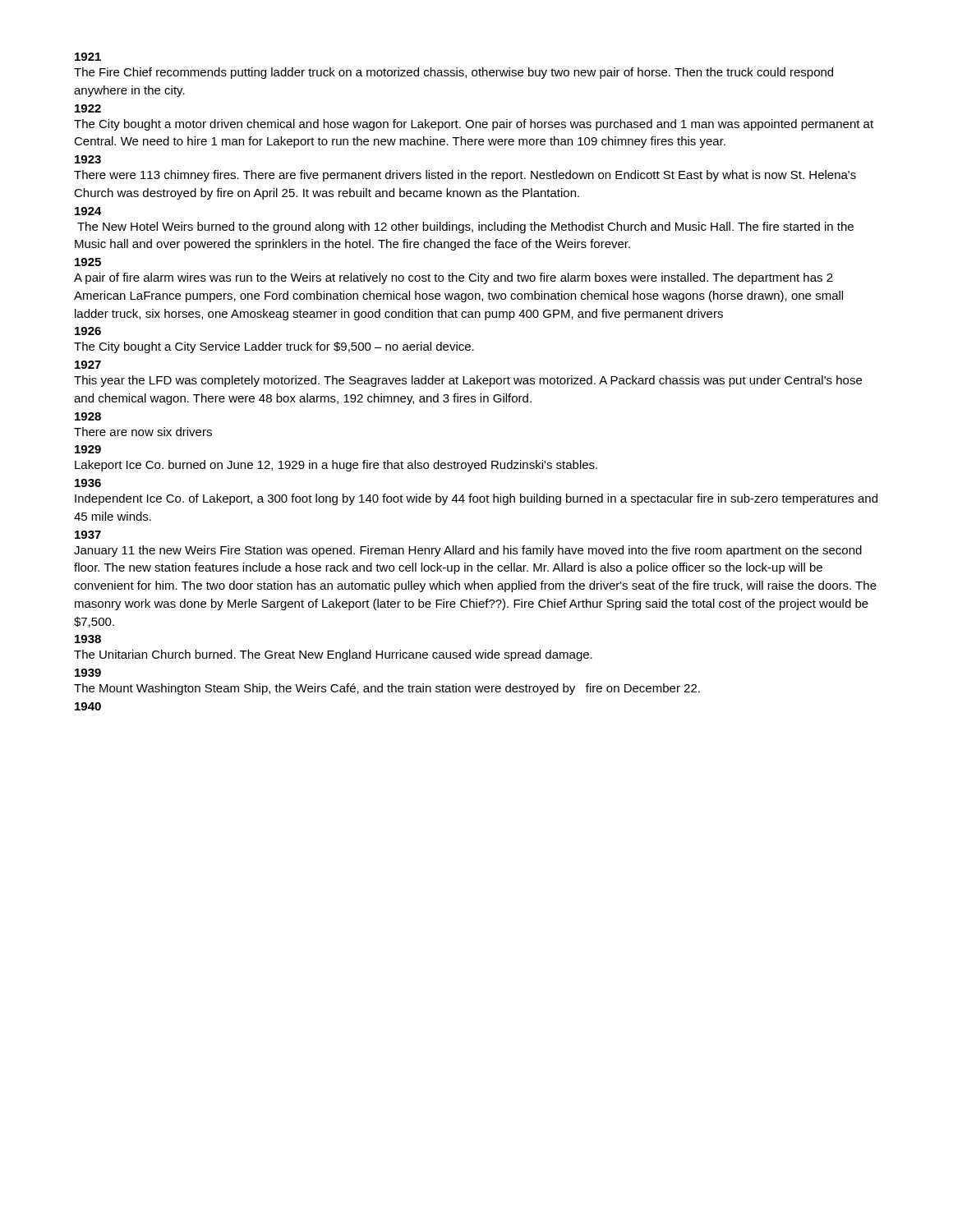Image resolution: width=953 pixels, height=1232 pixels.
Task: Click on the text block with the text "January 11 the new Weirs"
Action: click(475, 585)
